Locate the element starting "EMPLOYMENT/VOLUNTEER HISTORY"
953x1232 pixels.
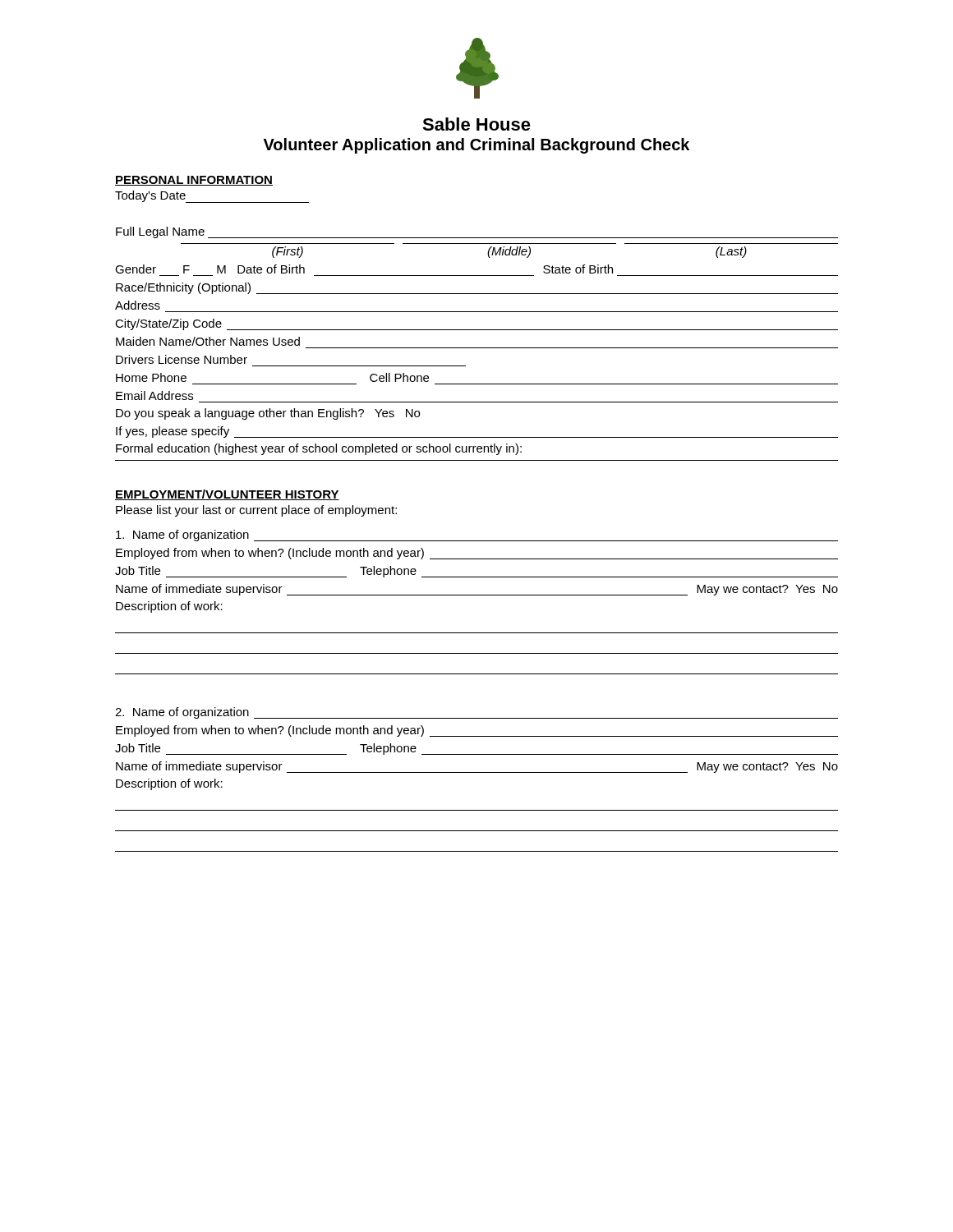point(227,494)
